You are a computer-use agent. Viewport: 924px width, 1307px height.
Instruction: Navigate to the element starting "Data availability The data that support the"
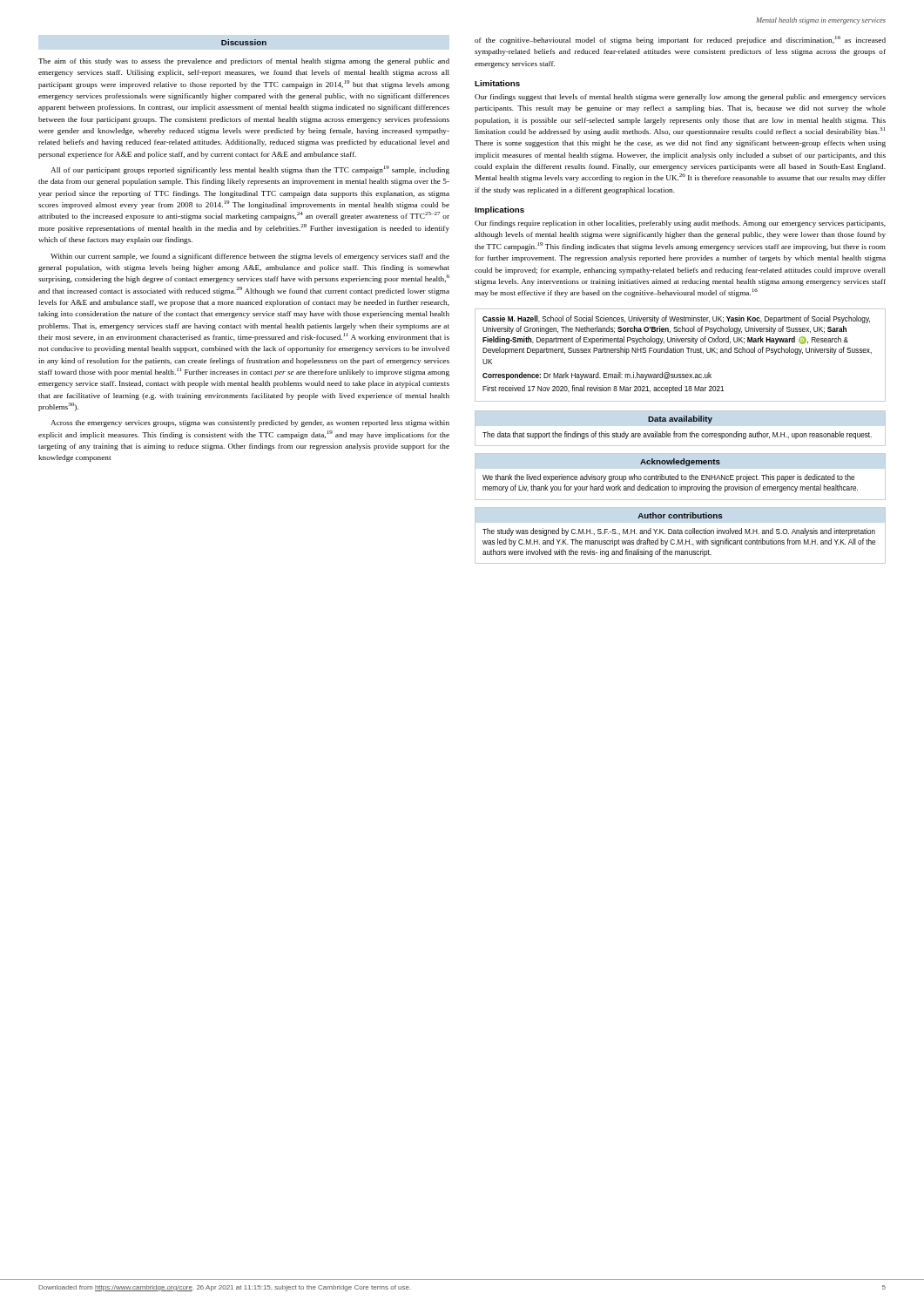(x=680, y=428)
